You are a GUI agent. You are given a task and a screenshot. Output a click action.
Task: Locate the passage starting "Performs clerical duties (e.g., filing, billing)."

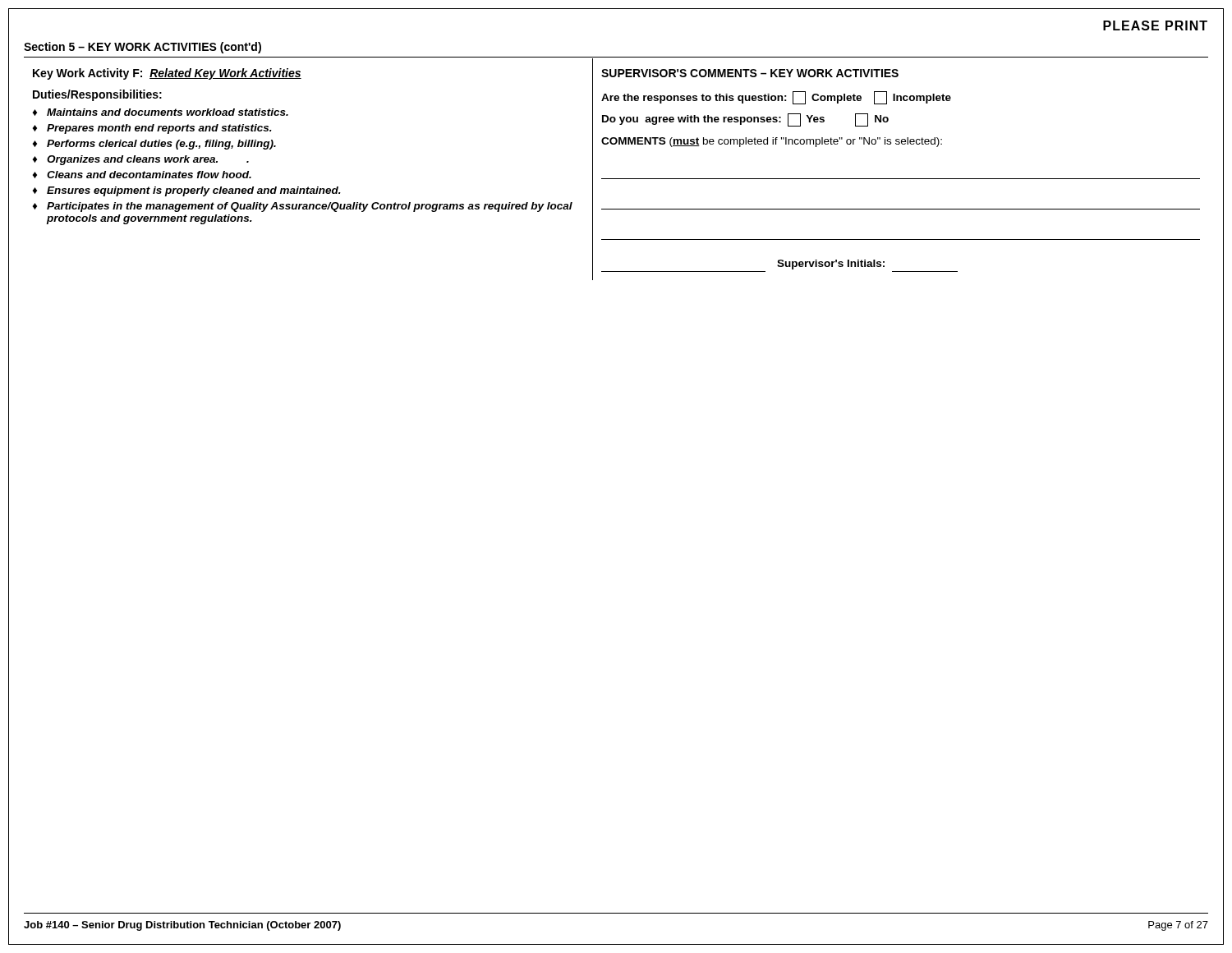[x=162, y=143]
